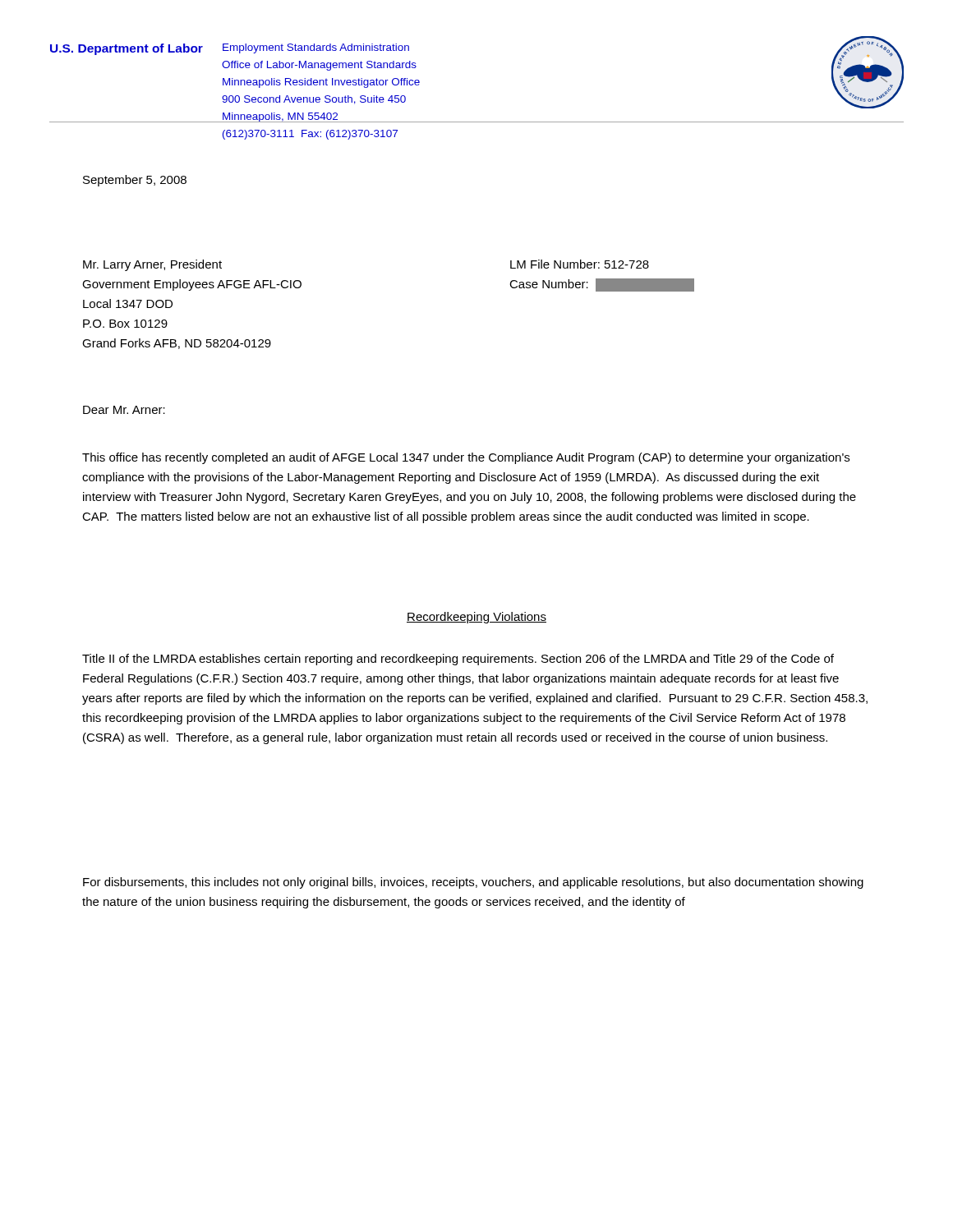The height and width of the screenshot is (1232, 953).
Task: Click on the text block starting "Dear Mr. Arner:"
Action: pyautogui.click(x=124, y=409)
